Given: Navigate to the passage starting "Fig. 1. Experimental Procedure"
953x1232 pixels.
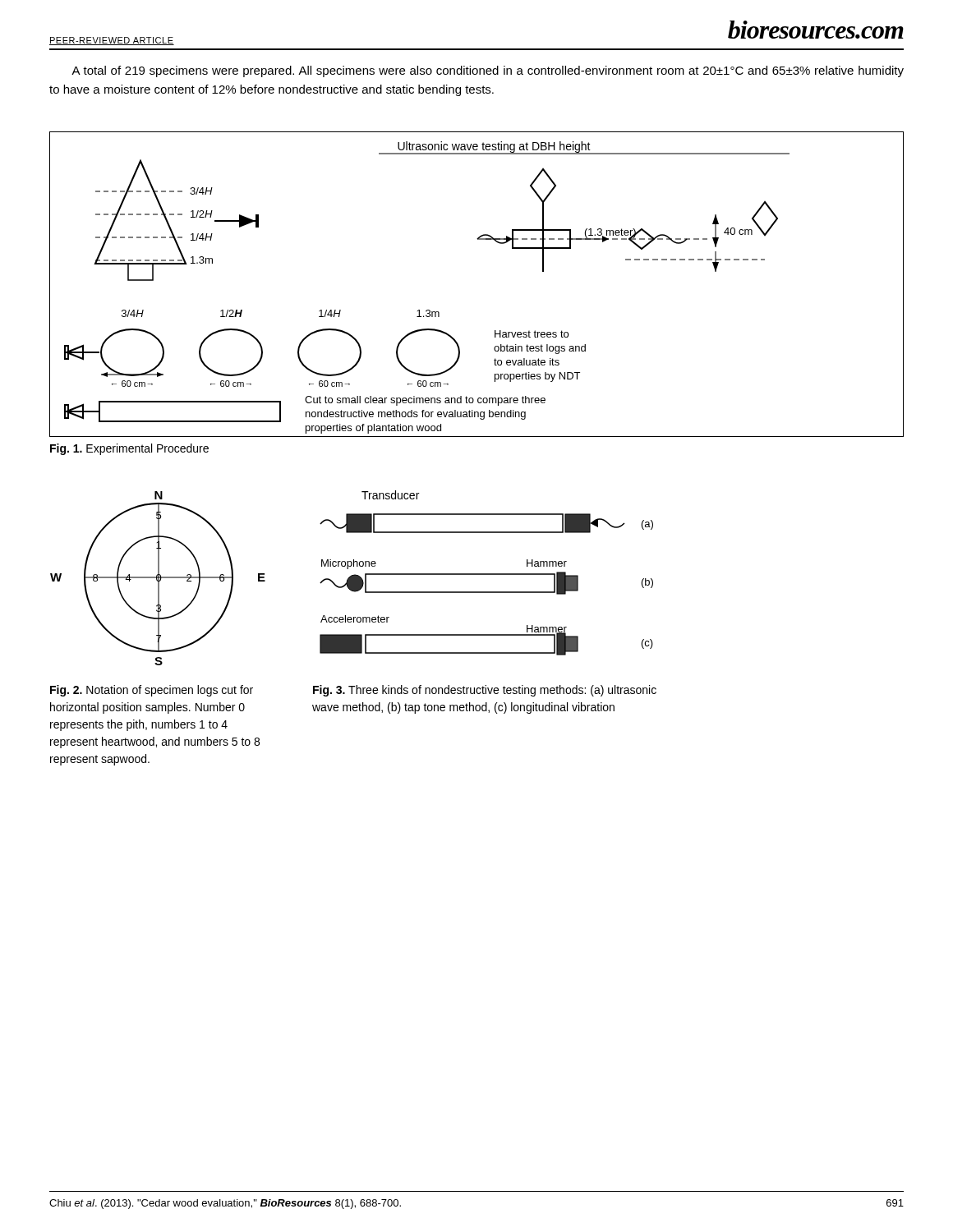Looking at the screenshot, I should [129, 448].
